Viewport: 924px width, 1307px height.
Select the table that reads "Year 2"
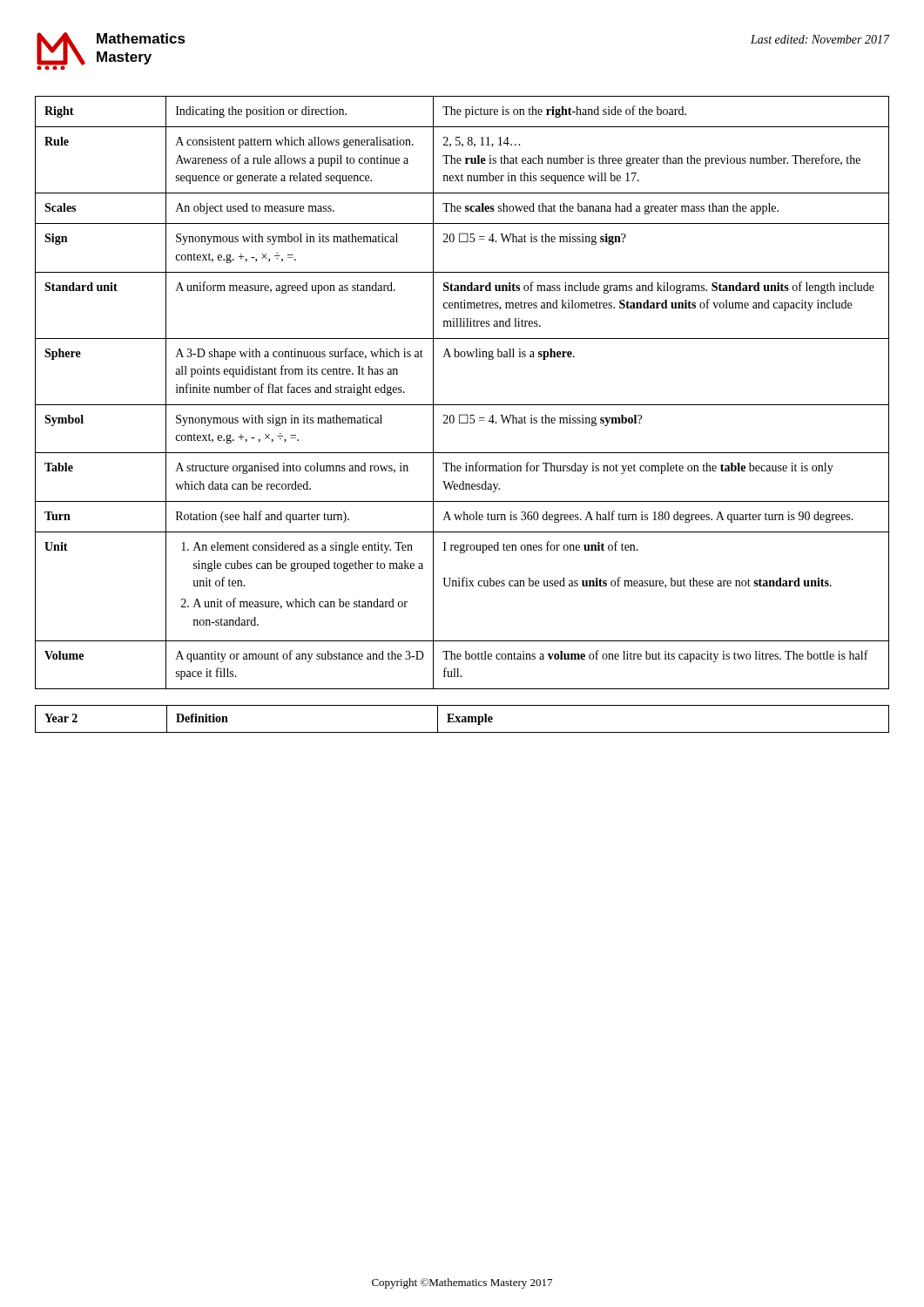462,719
